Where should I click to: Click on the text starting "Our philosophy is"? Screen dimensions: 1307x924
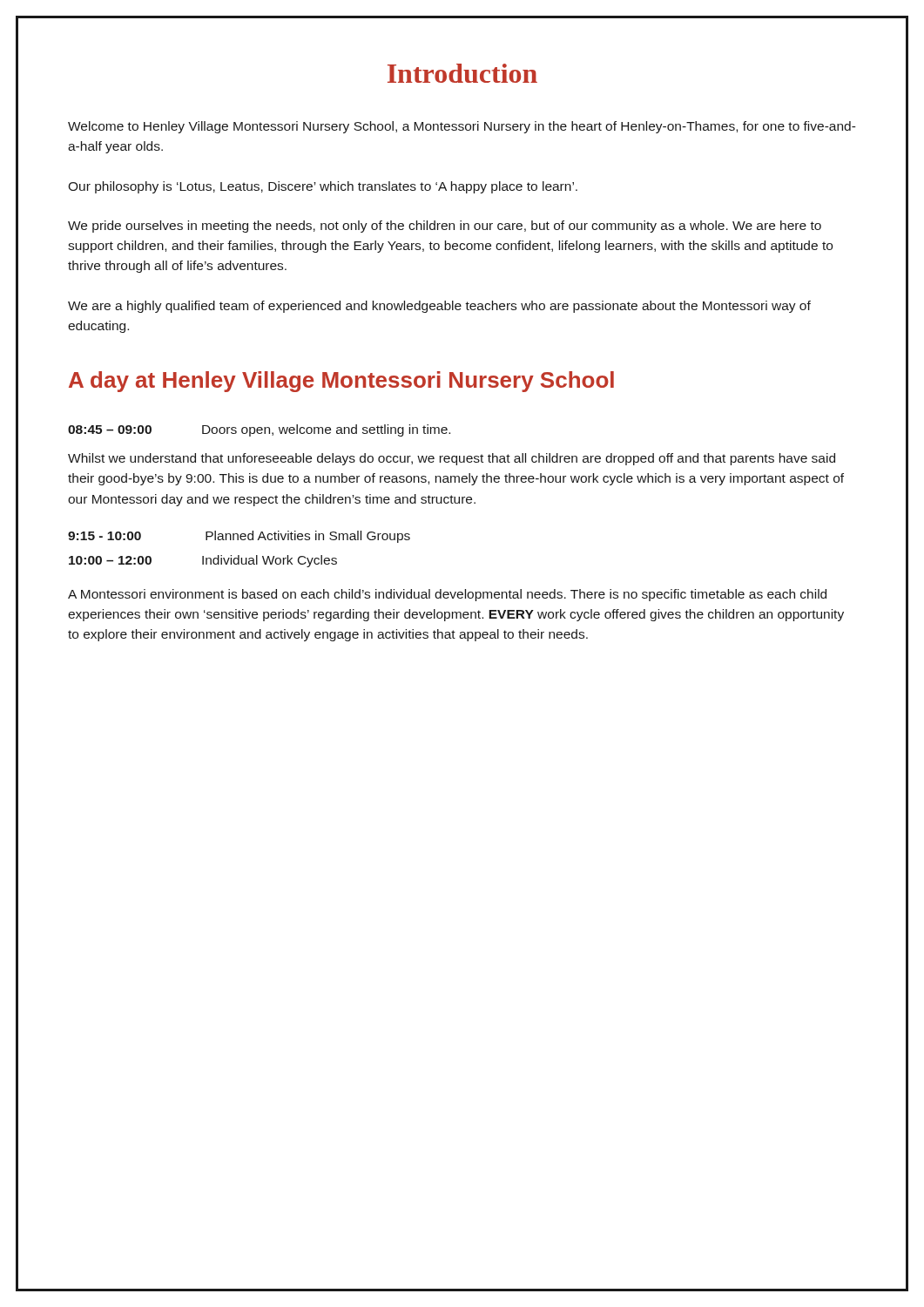coord(323,186)
